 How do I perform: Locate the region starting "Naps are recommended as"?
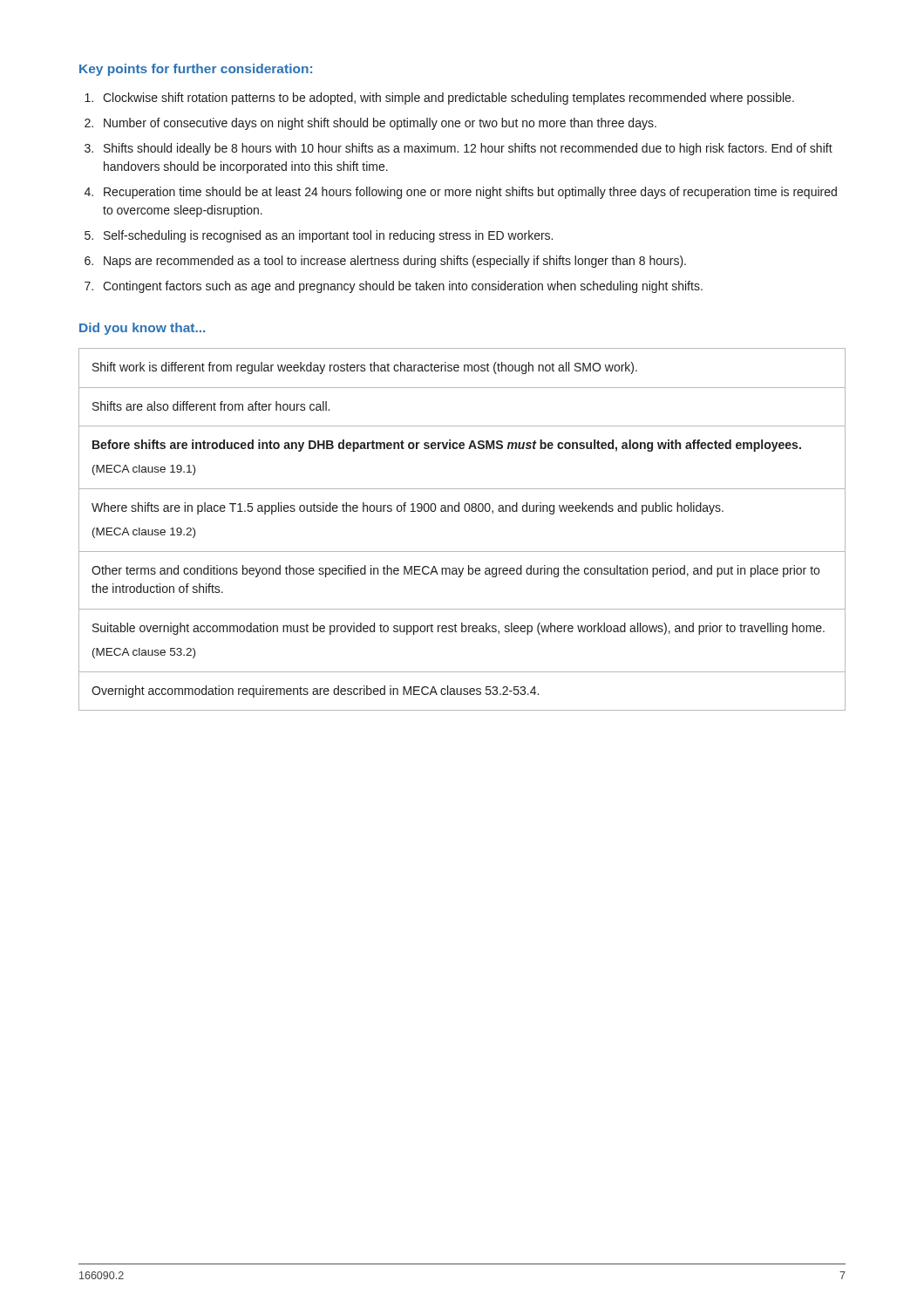pos(472,261)
